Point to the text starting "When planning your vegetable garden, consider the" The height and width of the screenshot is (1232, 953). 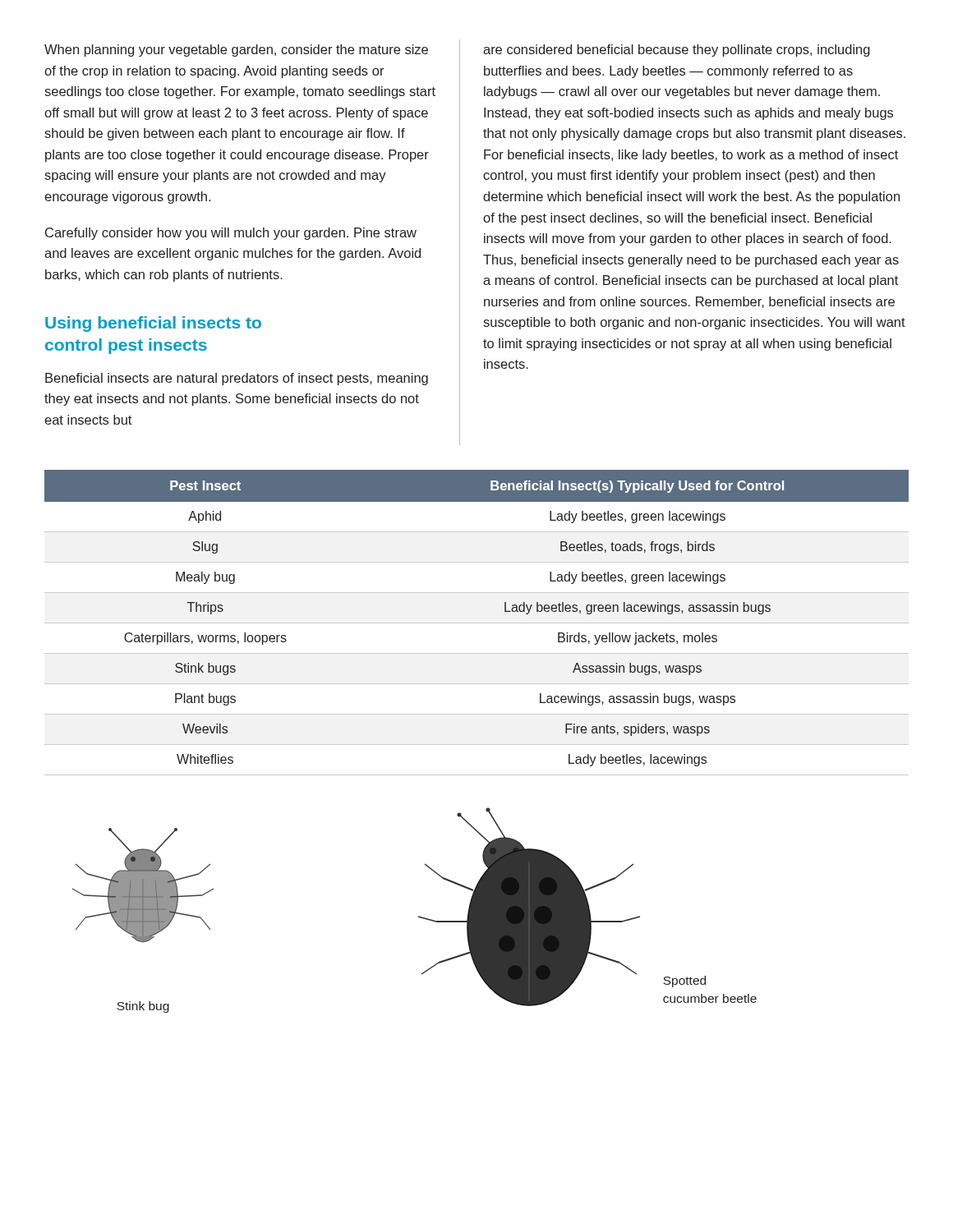pyautogui.click(x=240, y=123)
